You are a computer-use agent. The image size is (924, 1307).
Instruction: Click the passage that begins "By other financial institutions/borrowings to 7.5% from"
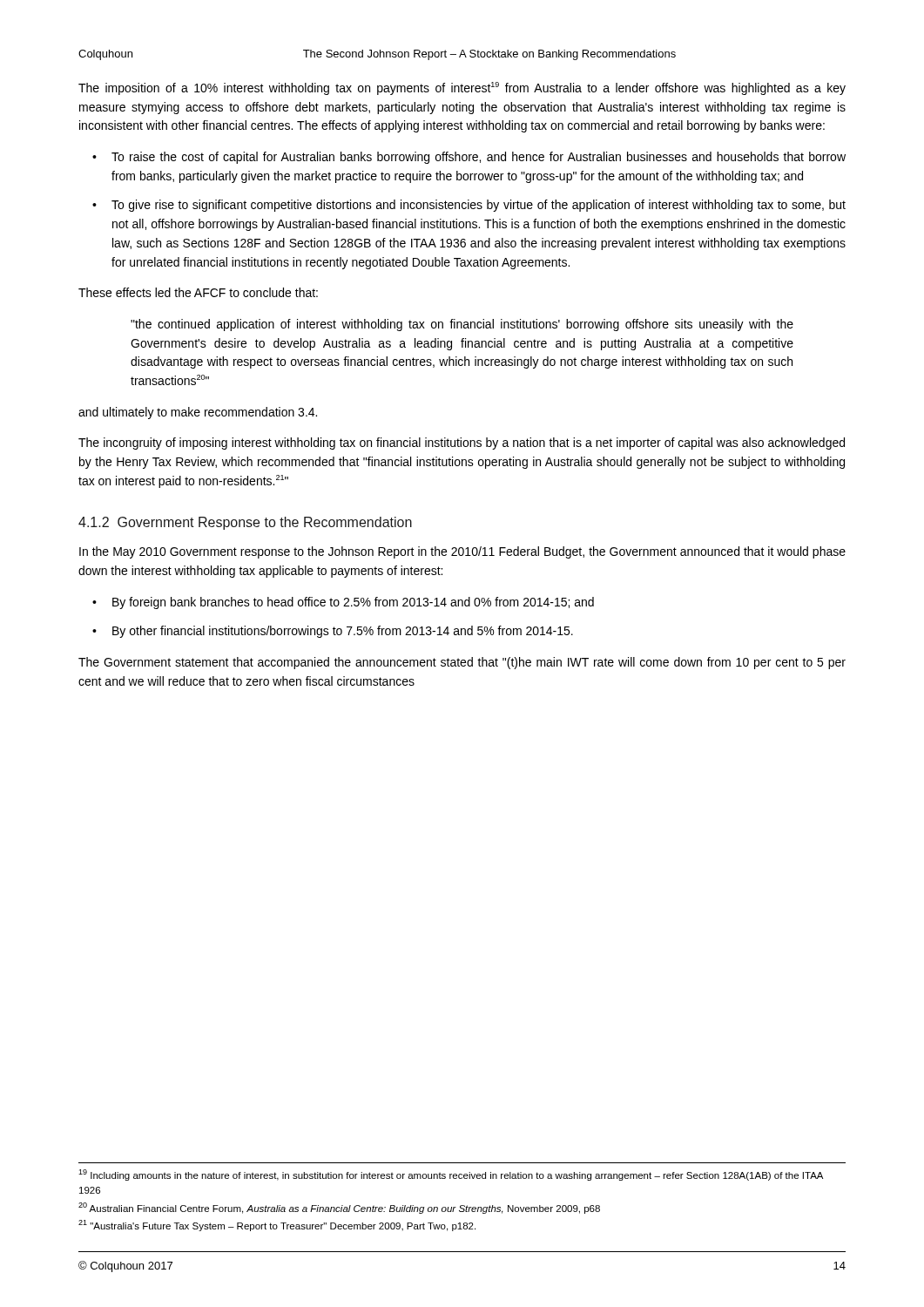pos(343,631)
